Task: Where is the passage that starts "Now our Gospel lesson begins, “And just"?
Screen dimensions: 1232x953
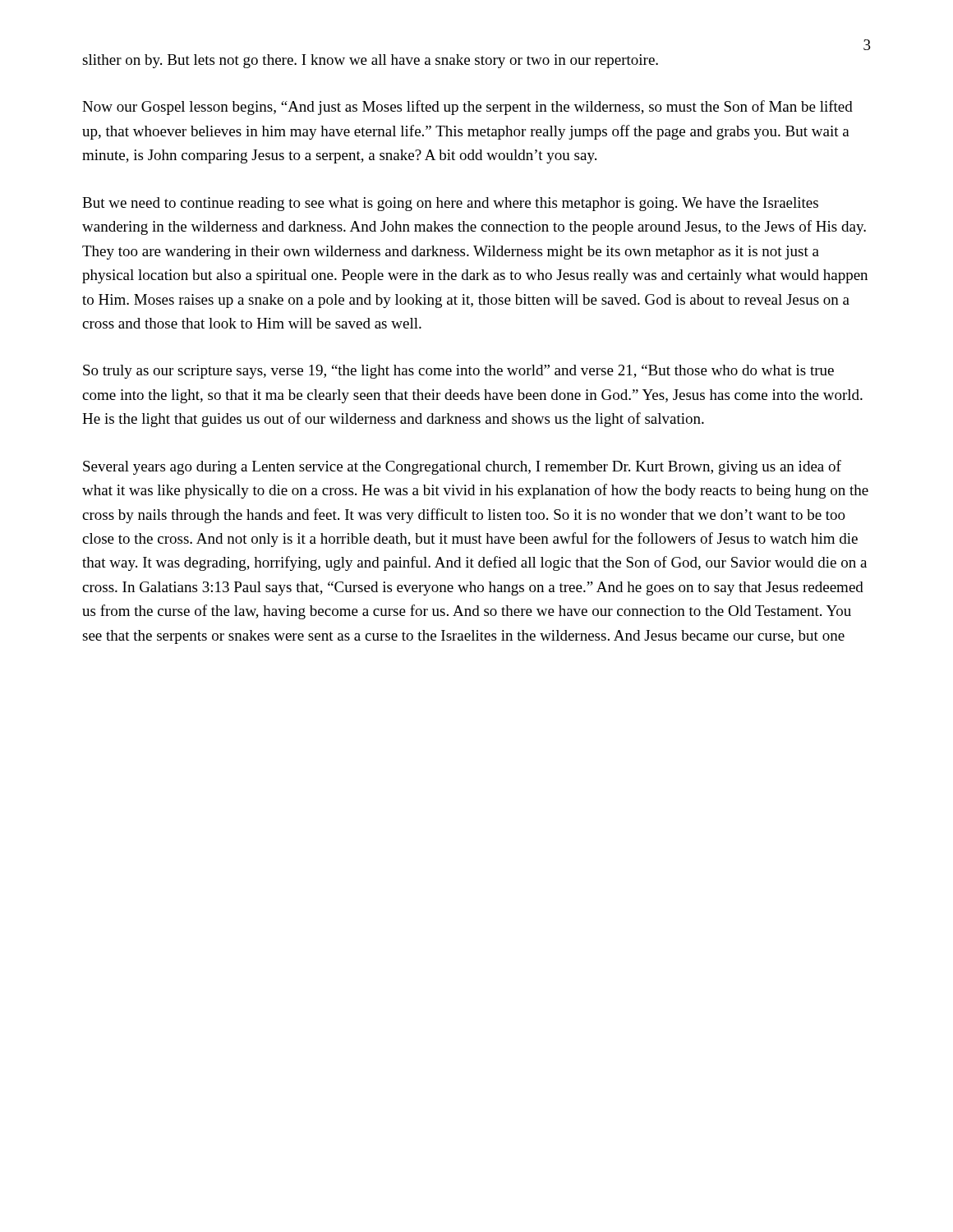Action: (467, 131)
